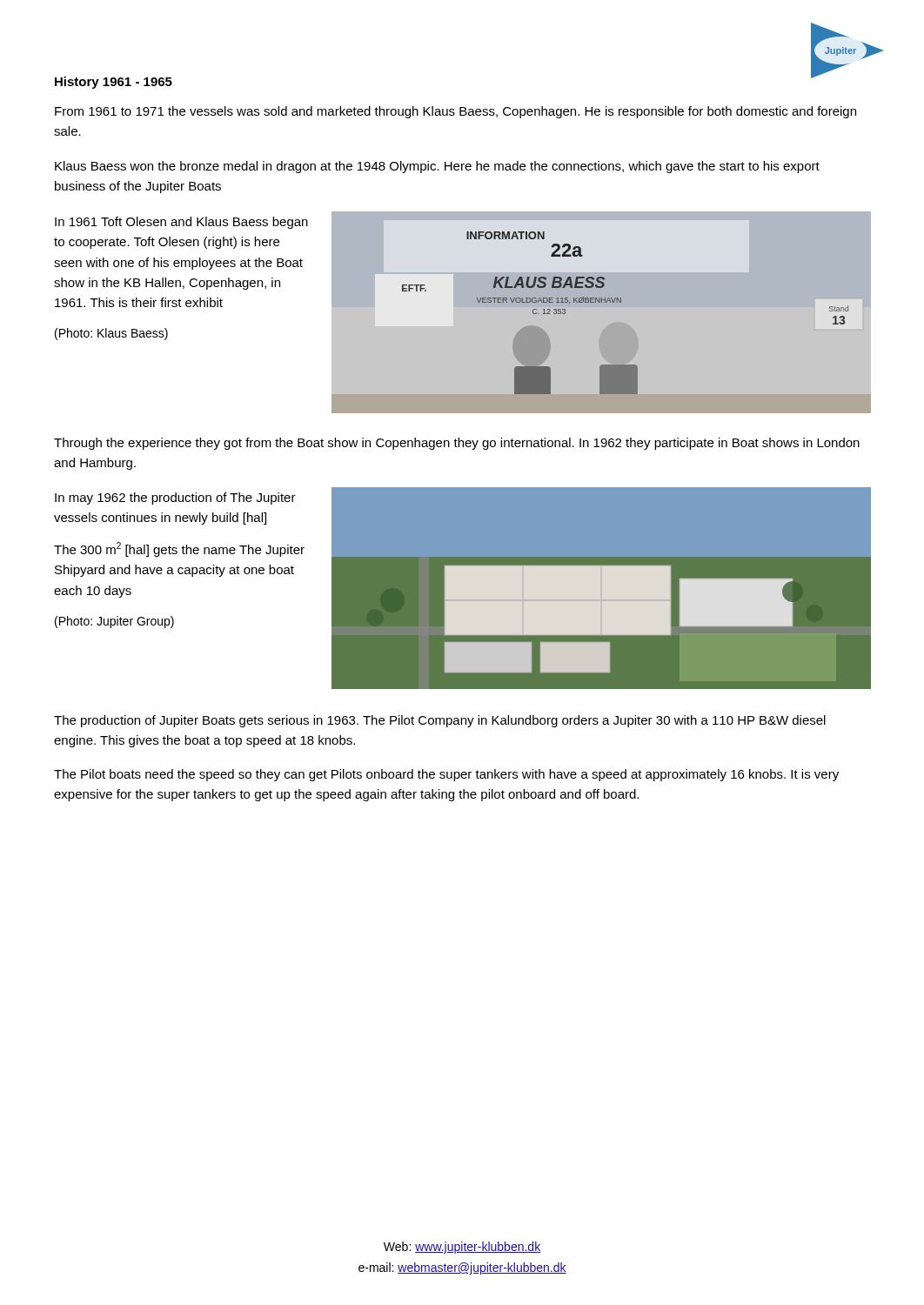Screen dimensions: 1305x924
Task: Locate the caption that reads "(Photo: Klaus Baess)"
Action: tap(111, 333)
